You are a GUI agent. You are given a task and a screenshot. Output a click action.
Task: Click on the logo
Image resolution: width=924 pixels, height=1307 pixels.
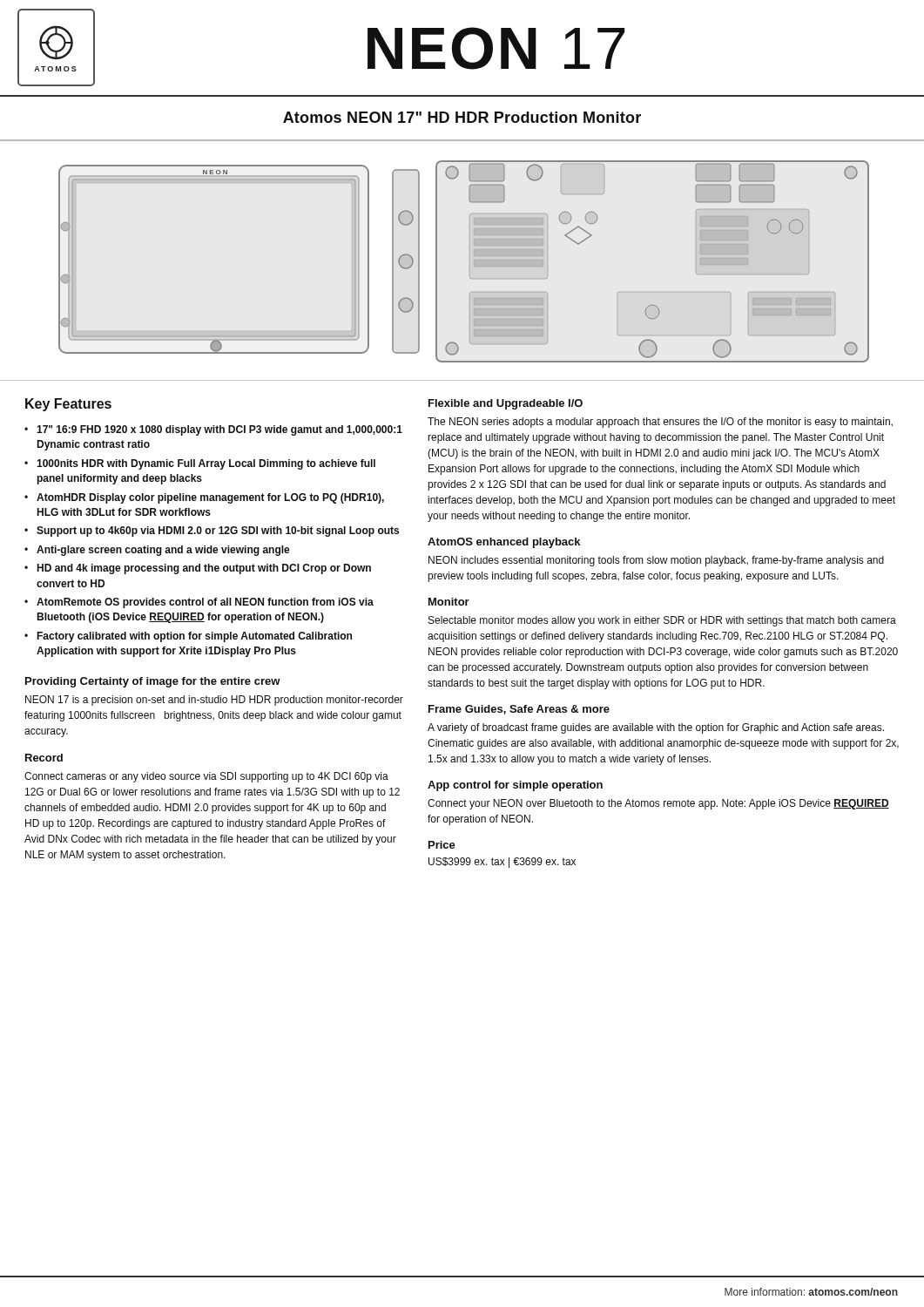pos(56,48)
